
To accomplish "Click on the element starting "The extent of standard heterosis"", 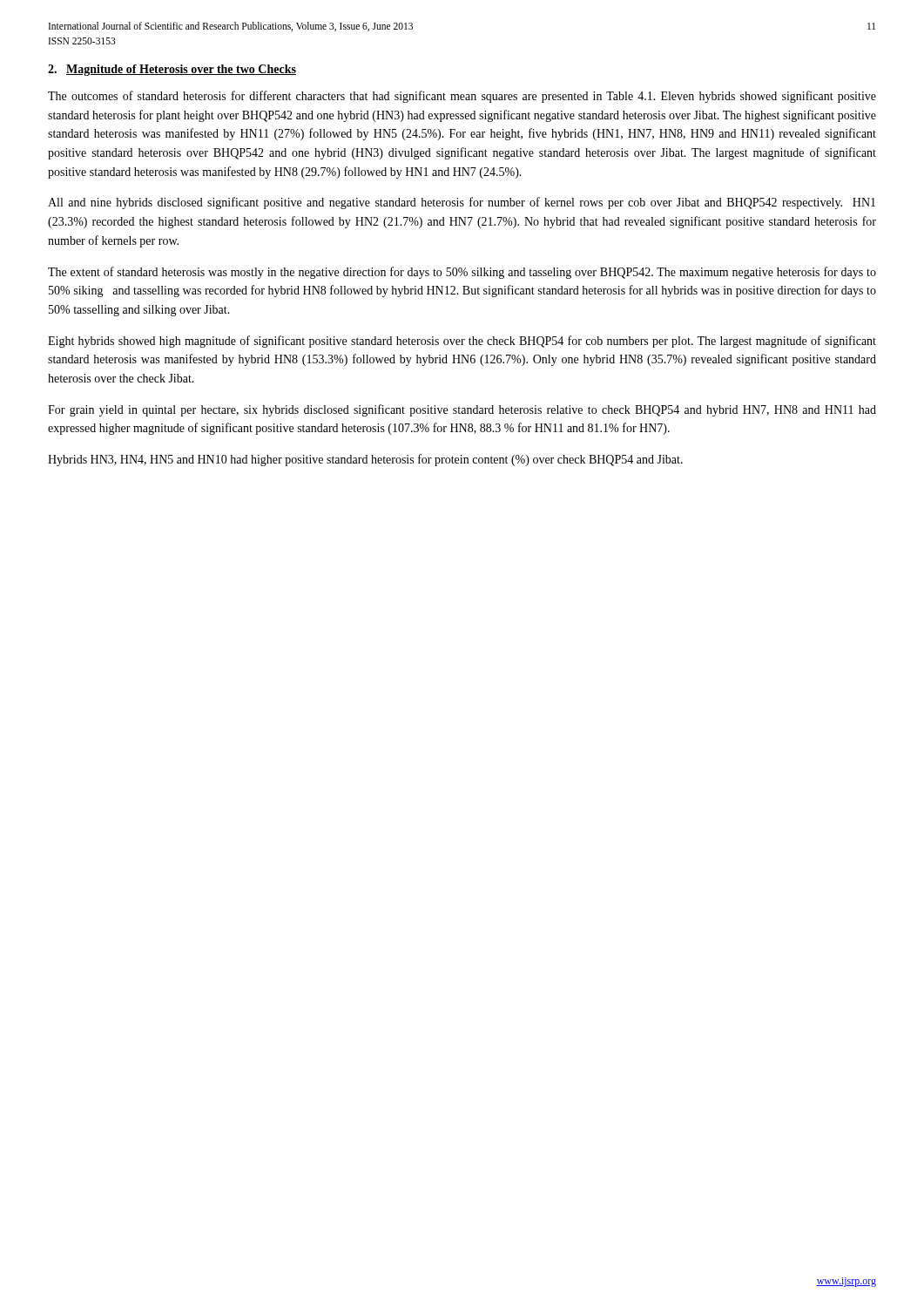I will [x=462, y=291].
